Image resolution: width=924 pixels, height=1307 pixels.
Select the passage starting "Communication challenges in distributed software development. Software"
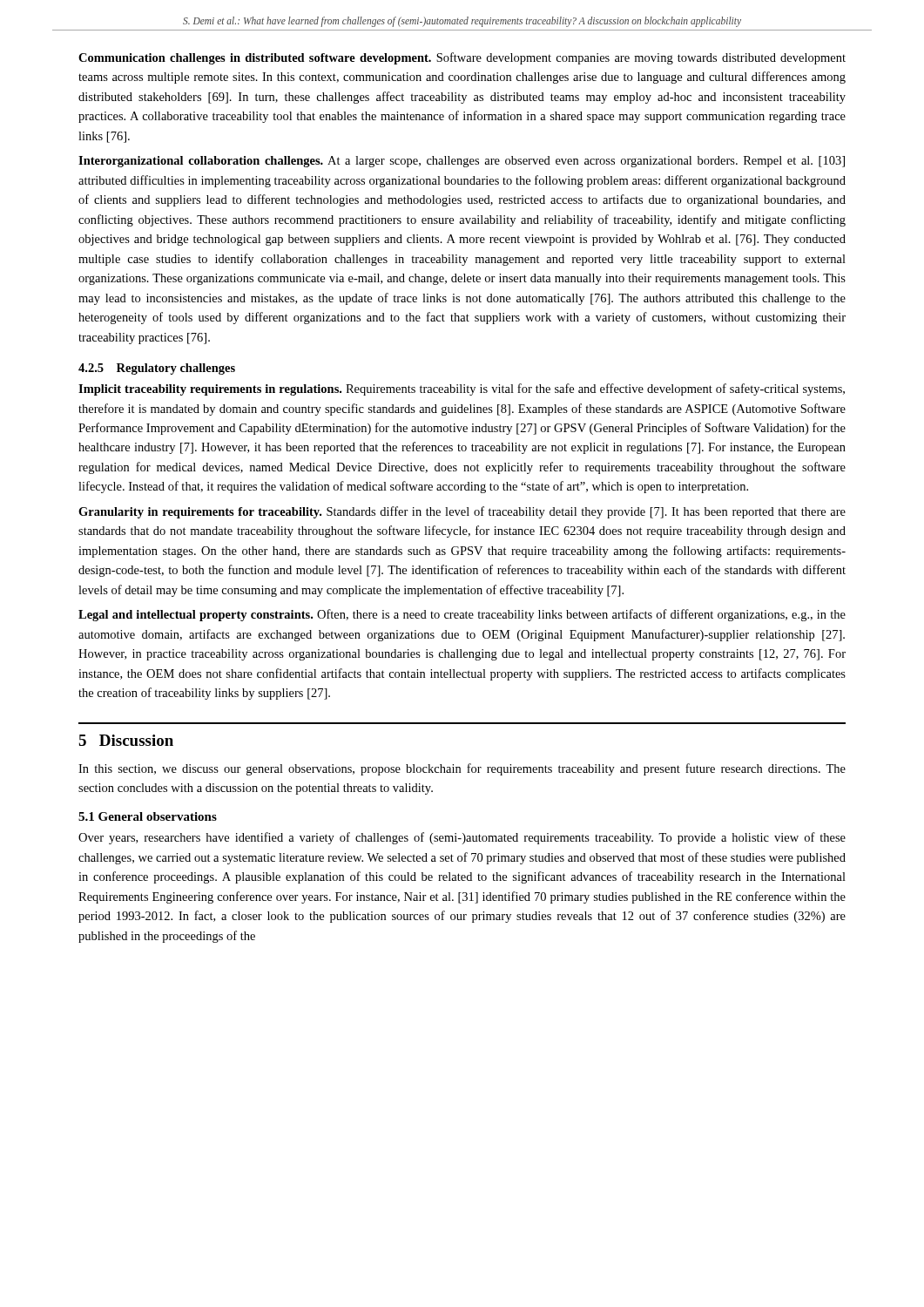tap(462, 97)
